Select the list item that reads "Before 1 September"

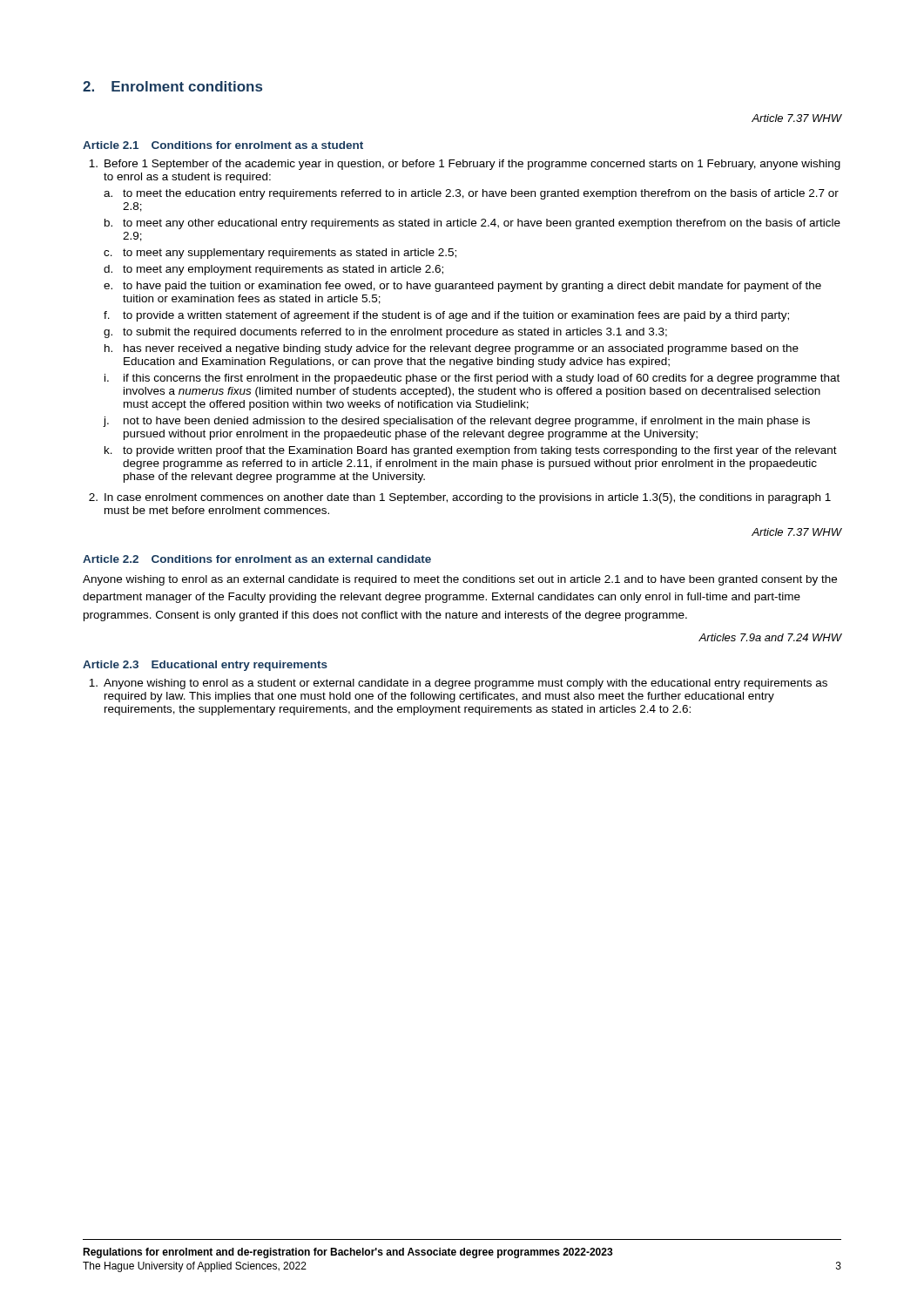click(462, 322)
